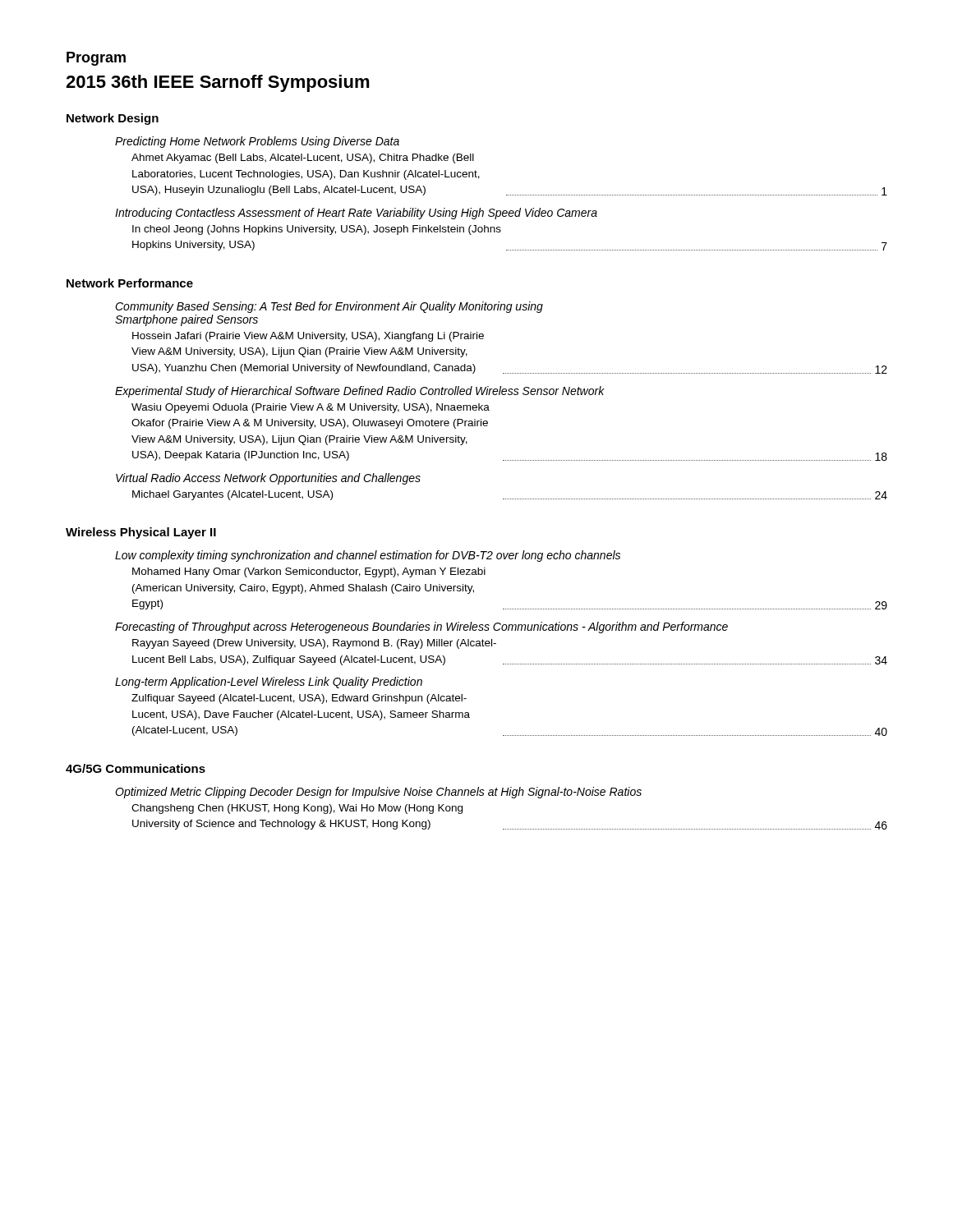This screenshot has height=1232, width=953.
Task: Point to the block starting "Low complexity timing synchronization and channel estimation for"
Action: click(x=368, y=556)
